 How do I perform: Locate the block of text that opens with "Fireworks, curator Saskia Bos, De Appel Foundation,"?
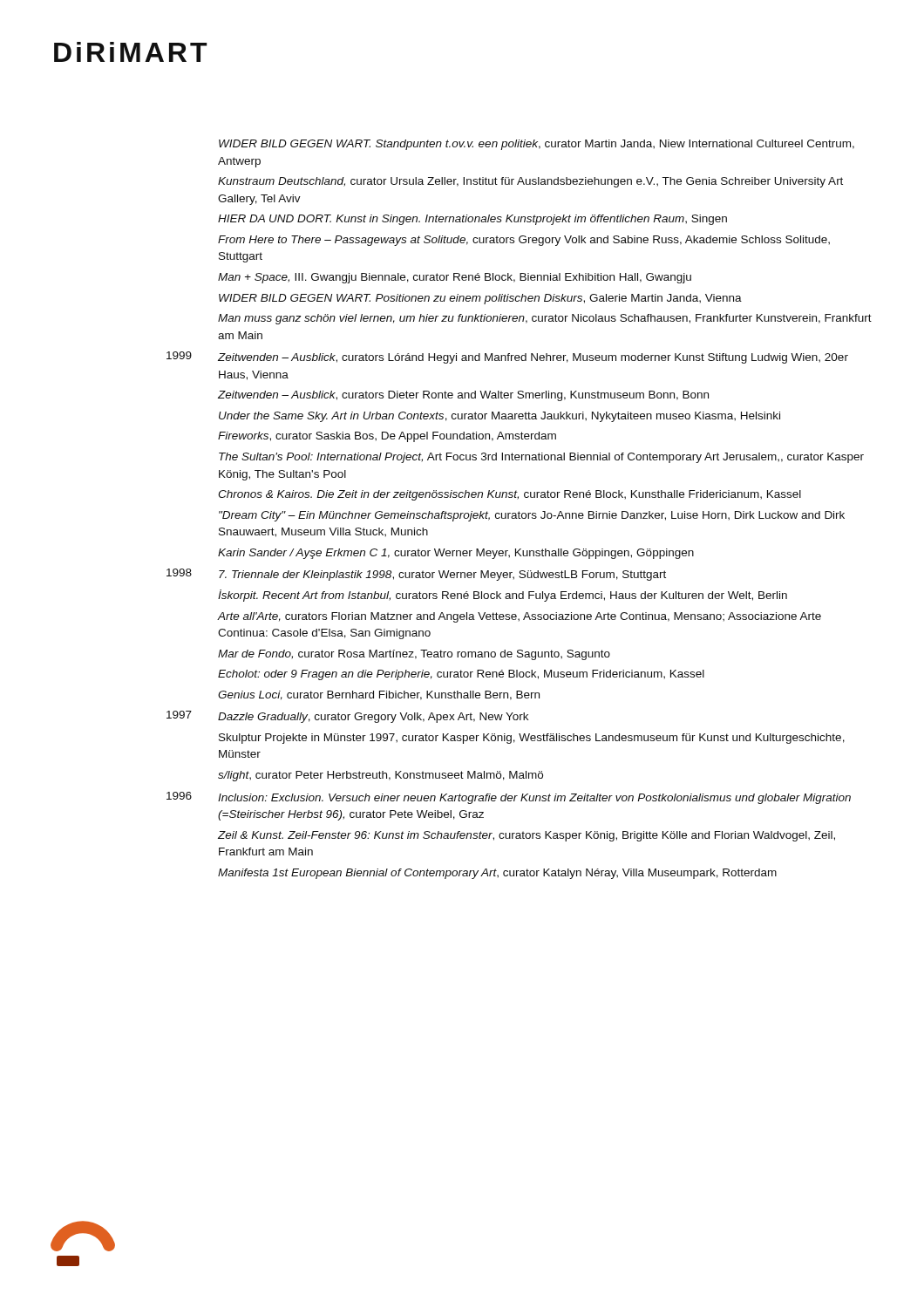(387, 436)
